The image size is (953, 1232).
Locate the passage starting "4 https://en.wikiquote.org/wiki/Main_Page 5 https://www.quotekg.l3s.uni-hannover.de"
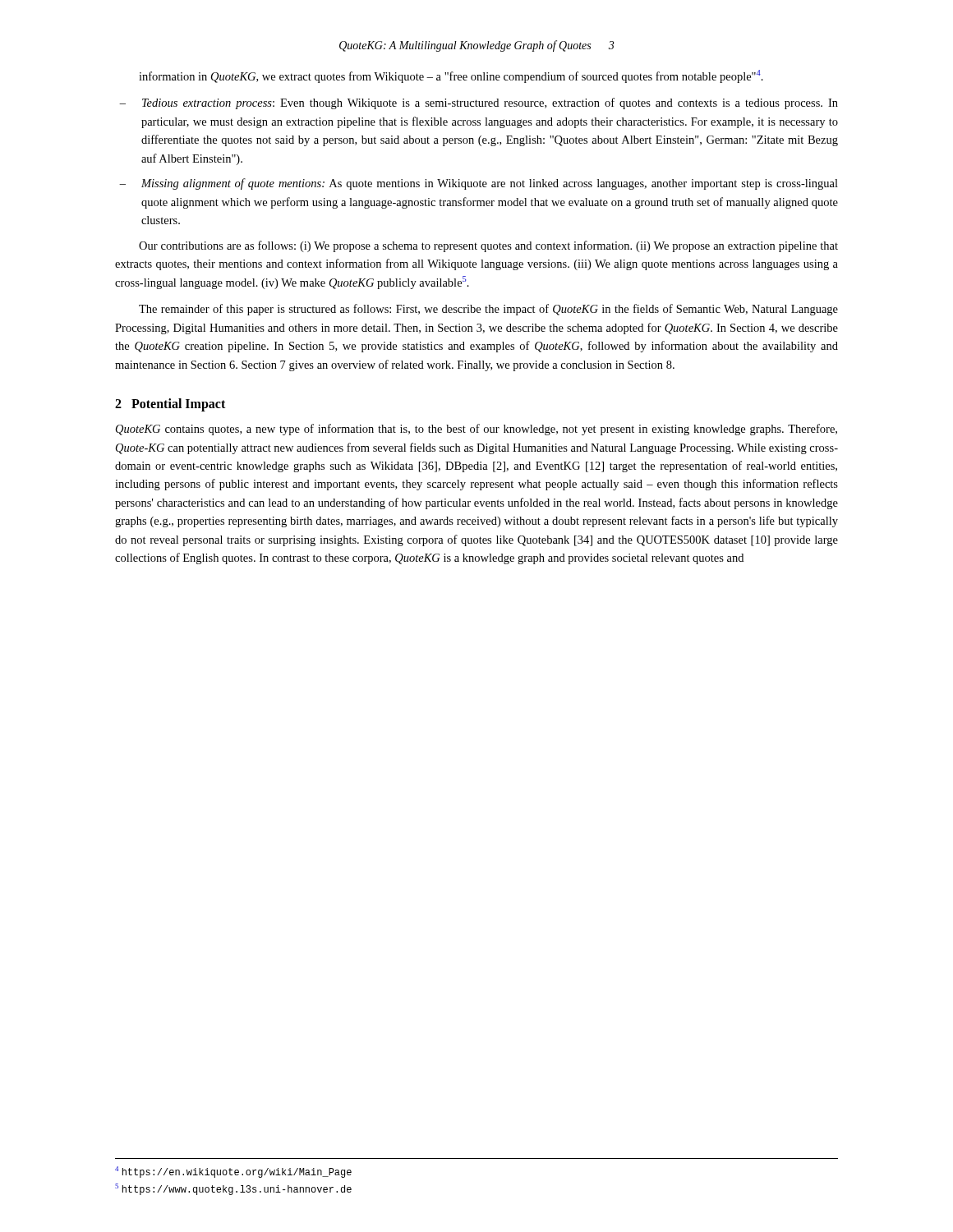pyautogui.click(x=233, y=1172)
